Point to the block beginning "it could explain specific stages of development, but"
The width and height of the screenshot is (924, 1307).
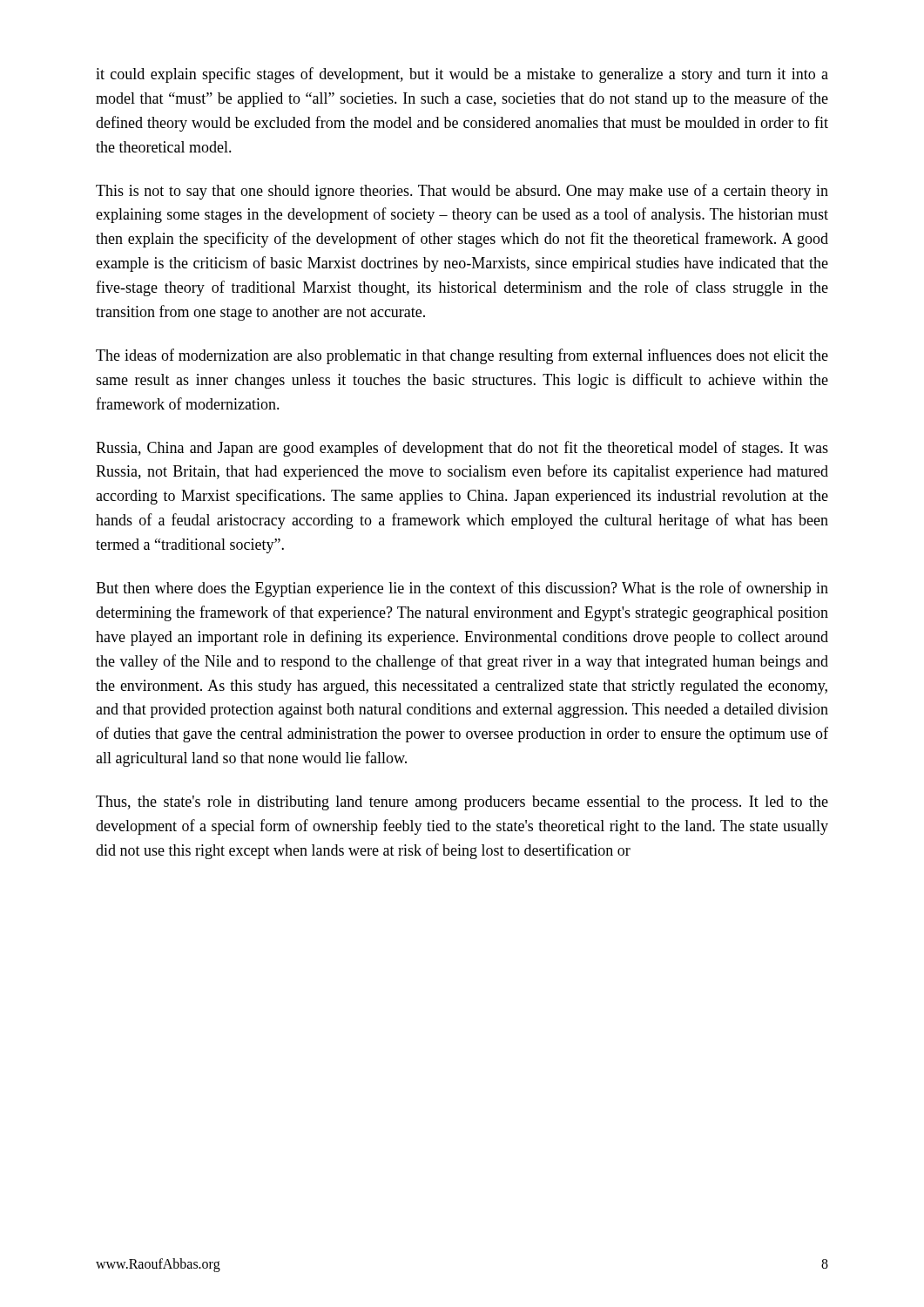462,111
